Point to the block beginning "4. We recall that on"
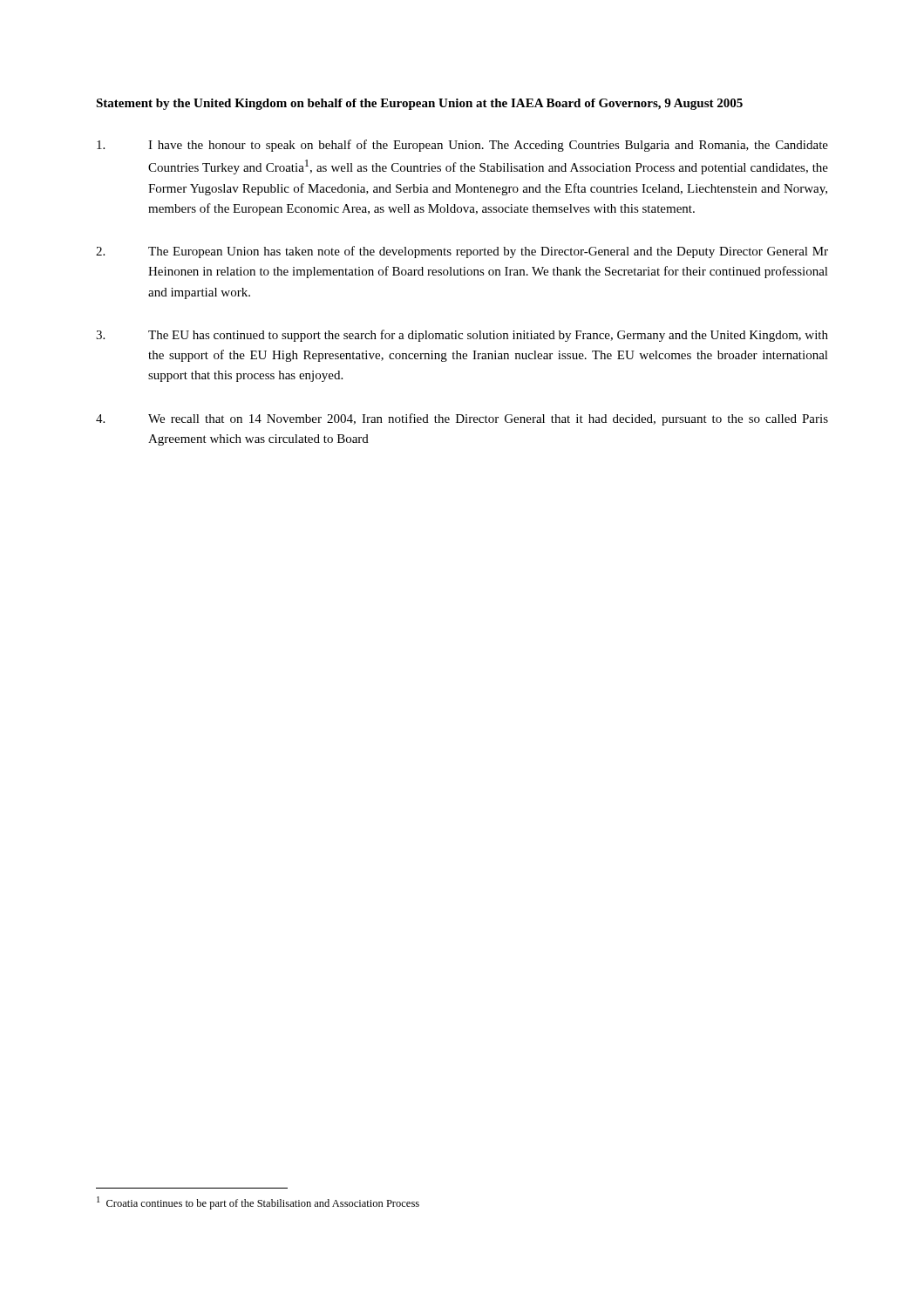Screen dimensions: 1308x924 tap(462, 429)
